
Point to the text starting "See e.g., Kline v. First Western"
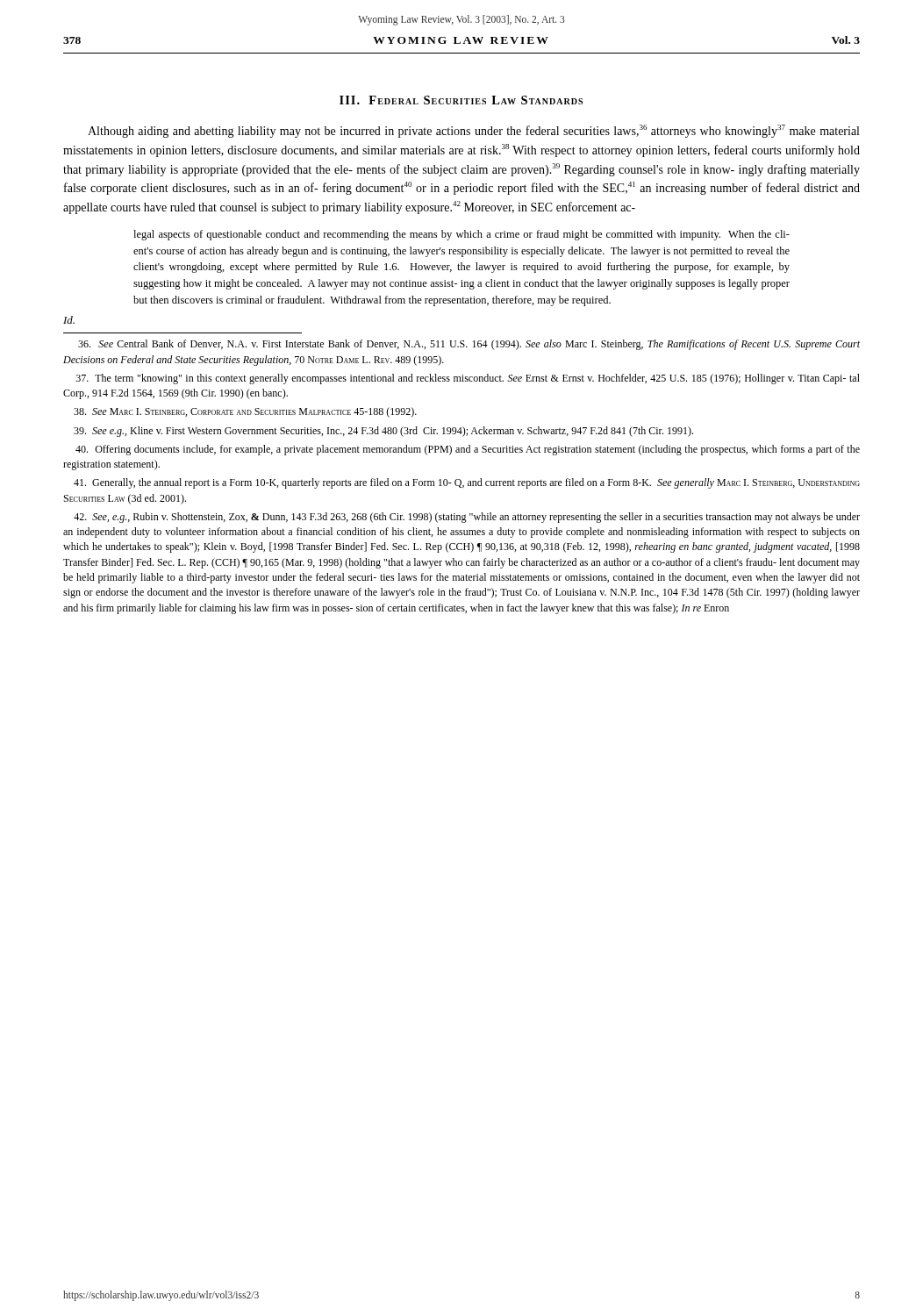coord(379,430)
